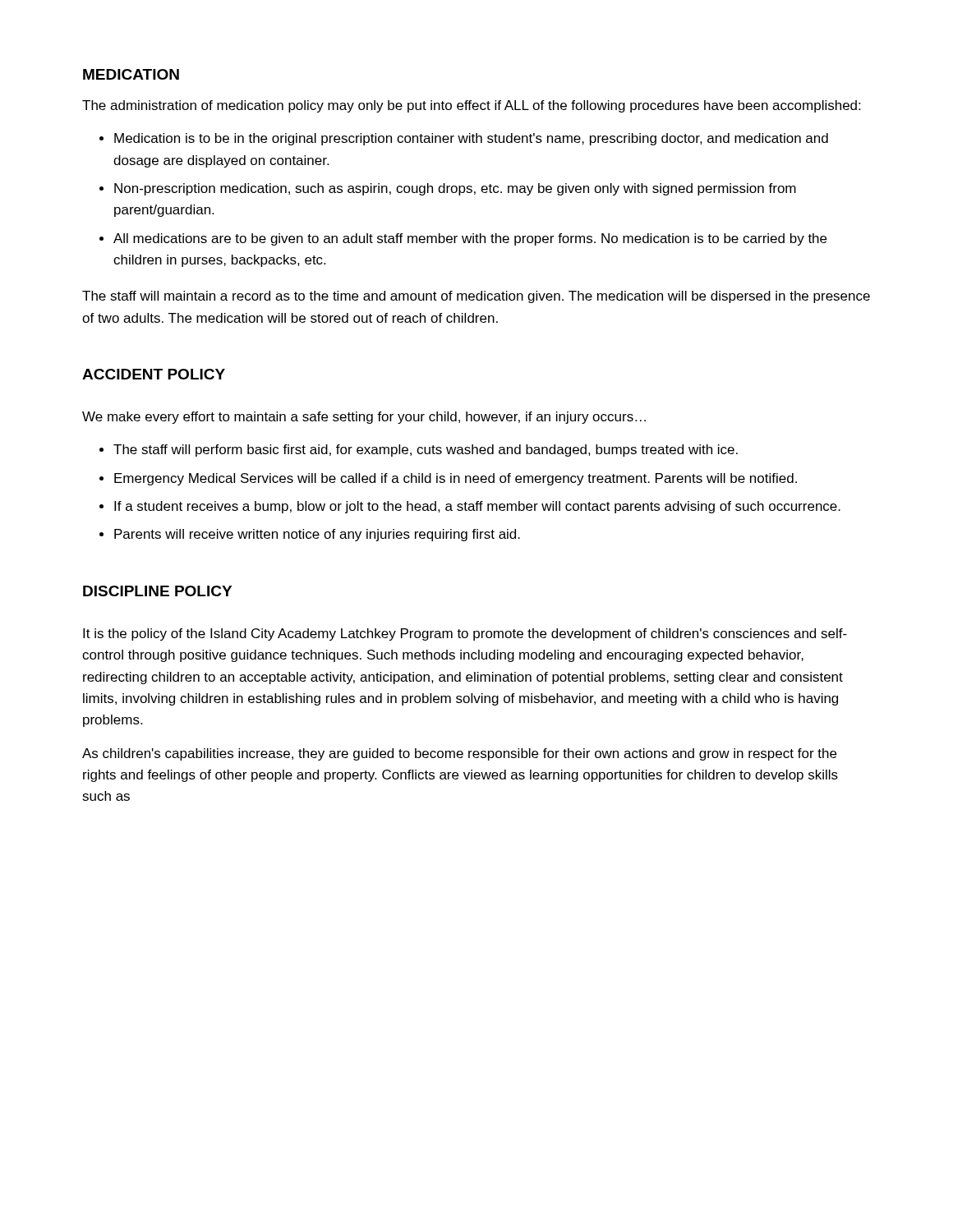
Task: Click the passage that begins "Parents will receive"
Action: [x=317, y=535]
